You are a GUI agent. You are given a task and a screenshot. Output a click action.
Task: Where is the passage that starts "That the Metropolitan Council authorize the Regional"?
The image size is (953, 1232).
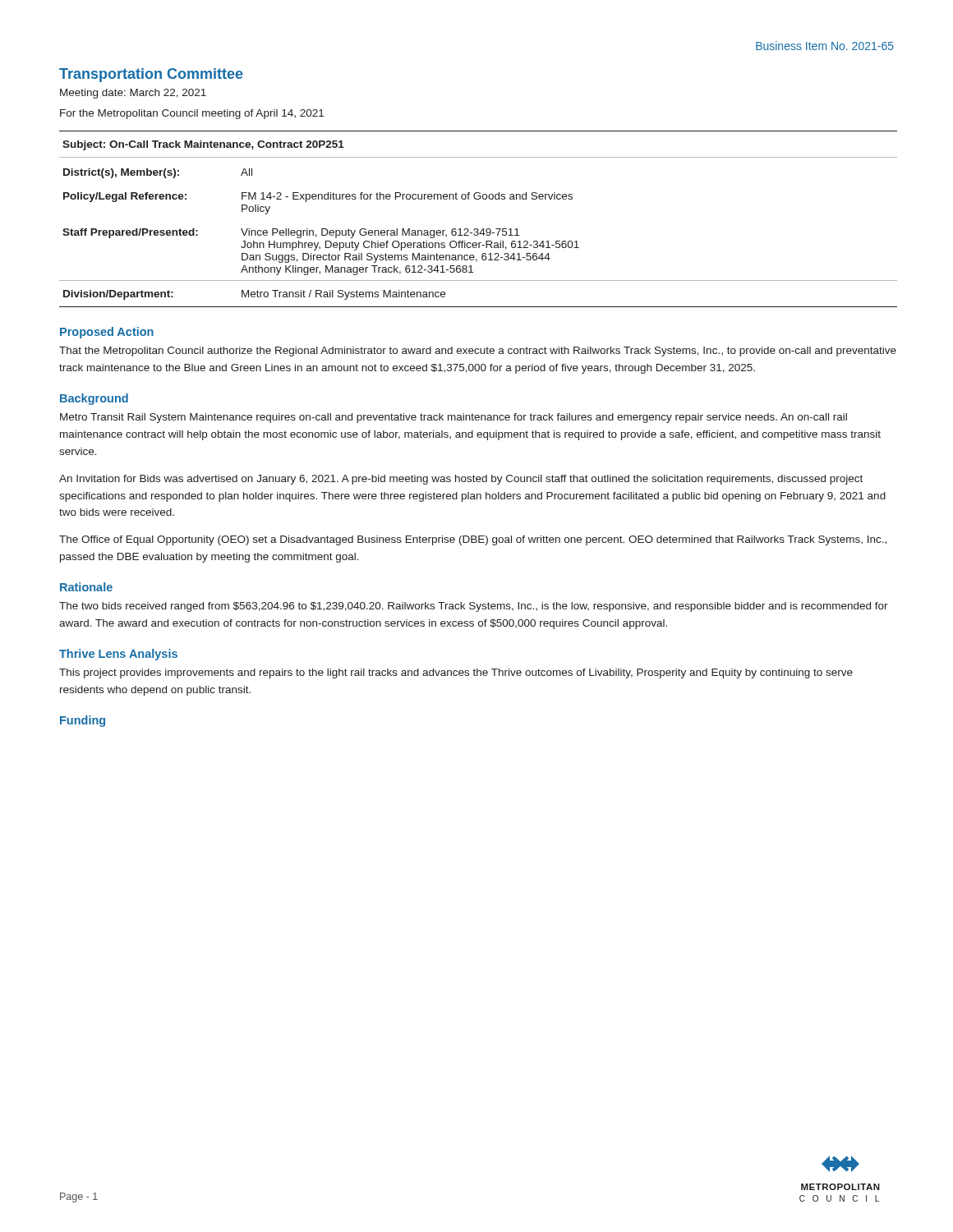pyautogui.click(x=478, y=359)
